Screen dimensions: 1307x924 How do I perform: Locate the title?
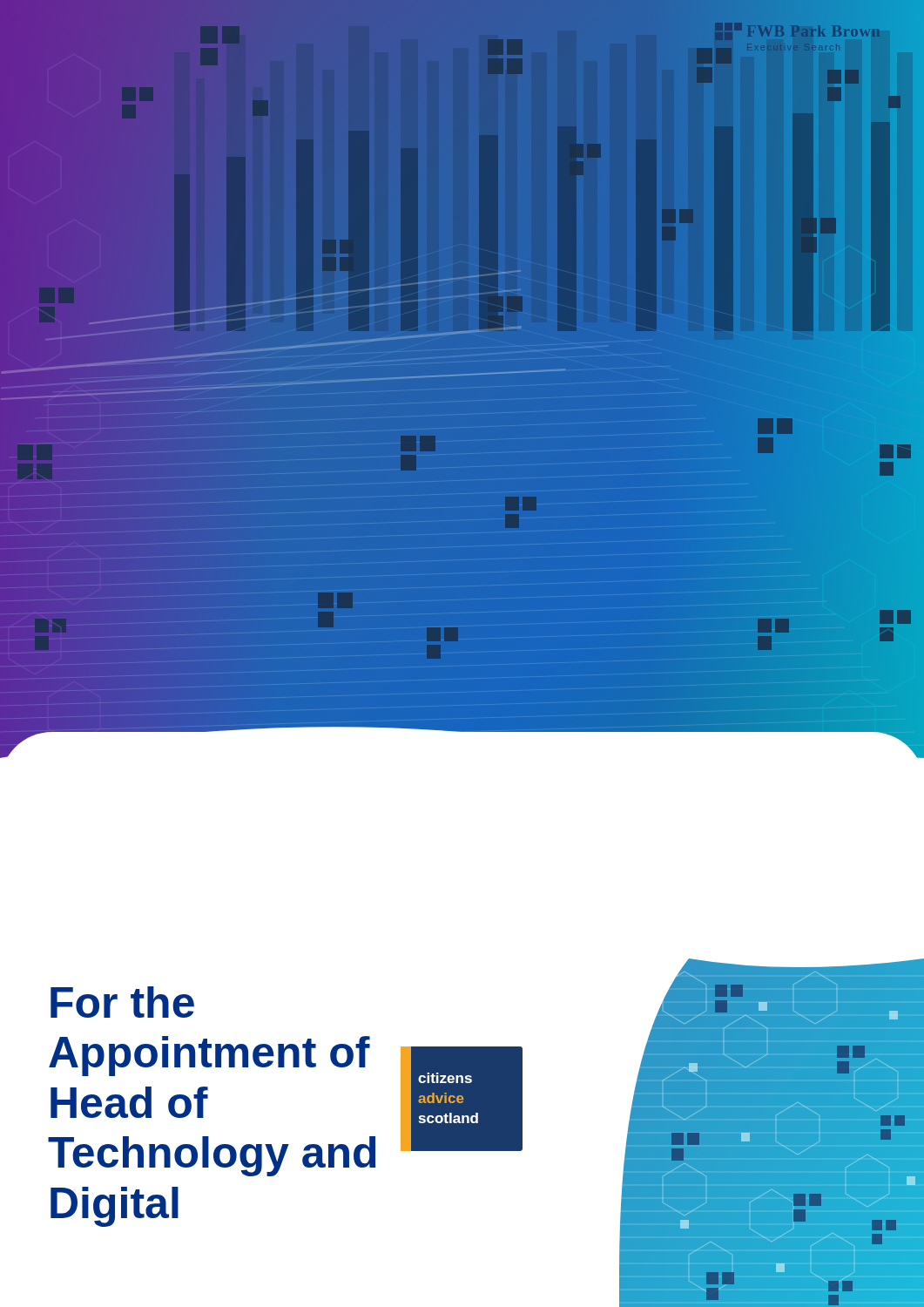point(218,1103)
